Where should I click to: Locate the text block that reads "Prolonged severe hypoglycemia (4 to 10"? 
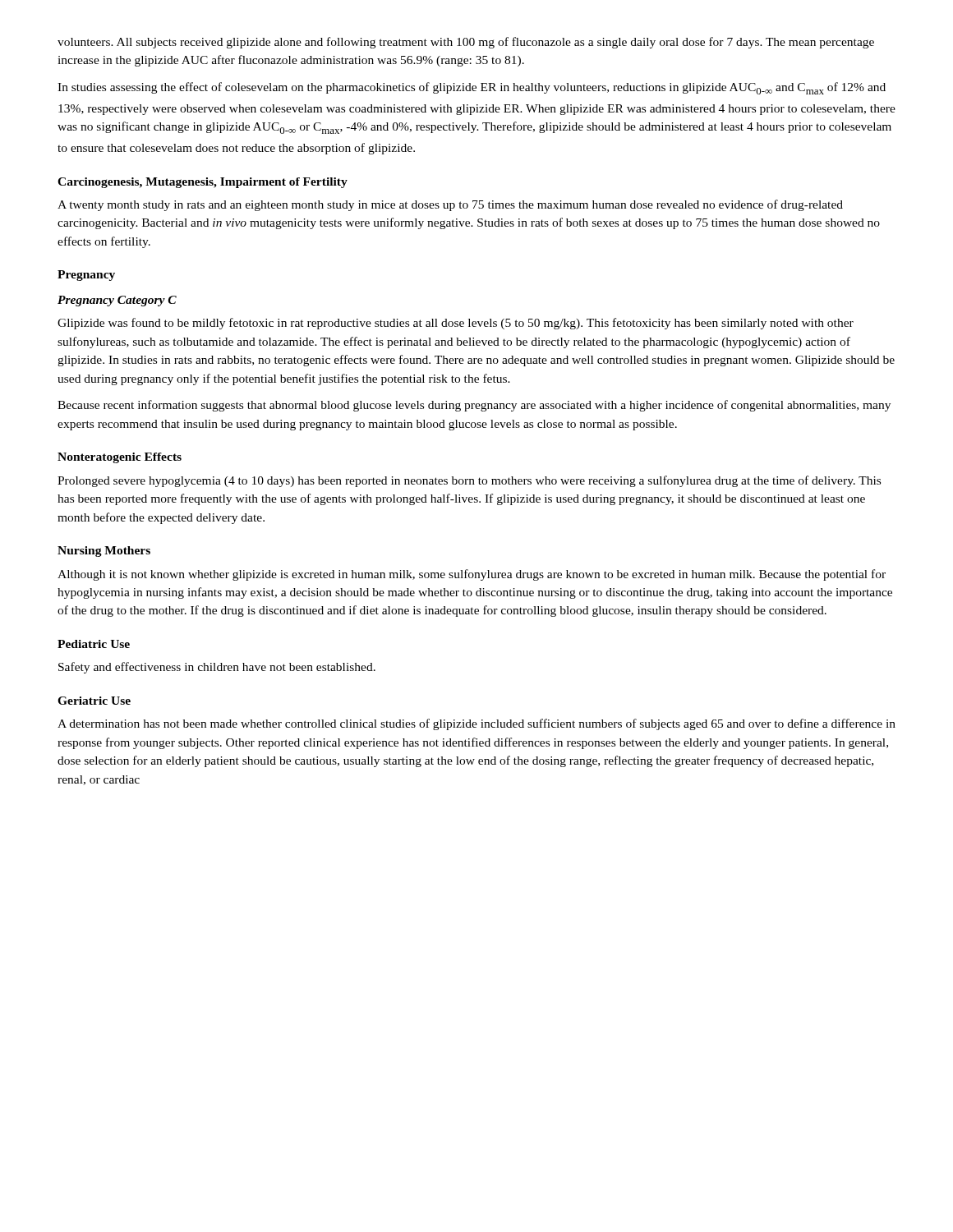point(476,499)
